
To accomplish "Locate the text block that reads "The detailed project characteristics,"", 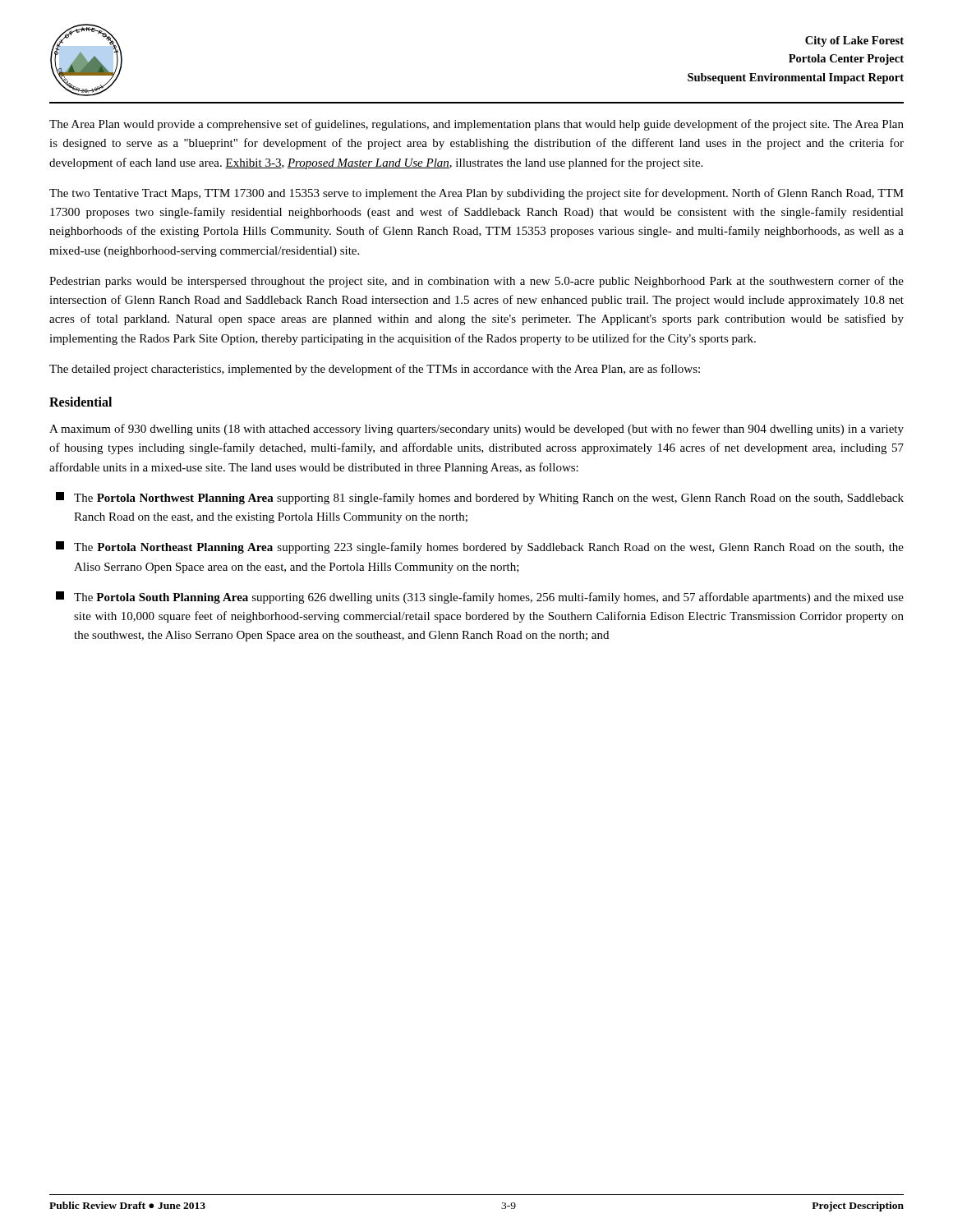I will (476, 369).
